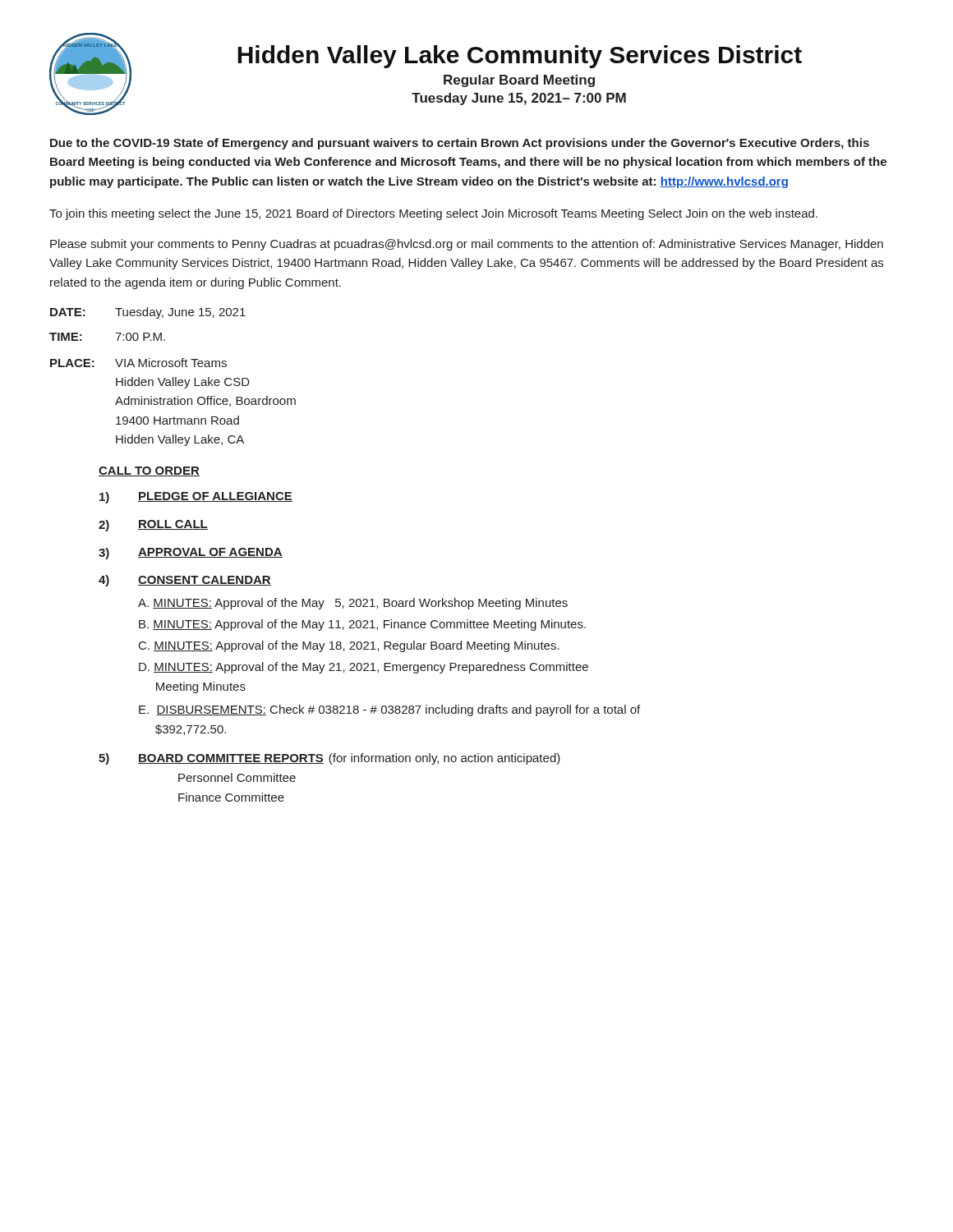Point to the block beginning "PLACE: VIA Microsoft Teams Hidden Valley Lake CSD"

pos(138,363)
